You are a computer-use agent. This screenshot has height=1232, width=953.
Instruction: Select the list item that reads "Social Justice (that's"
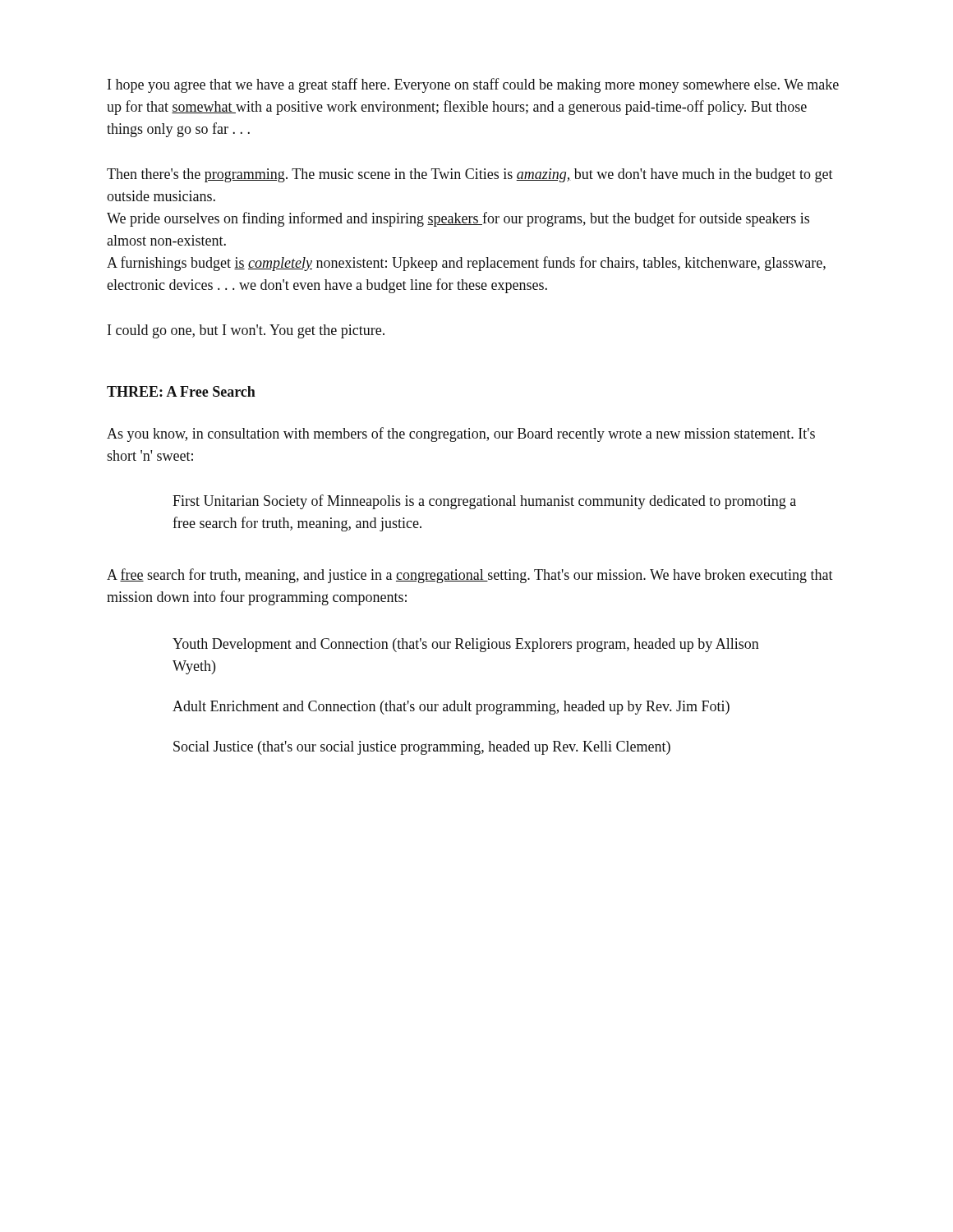click(422, 747)
